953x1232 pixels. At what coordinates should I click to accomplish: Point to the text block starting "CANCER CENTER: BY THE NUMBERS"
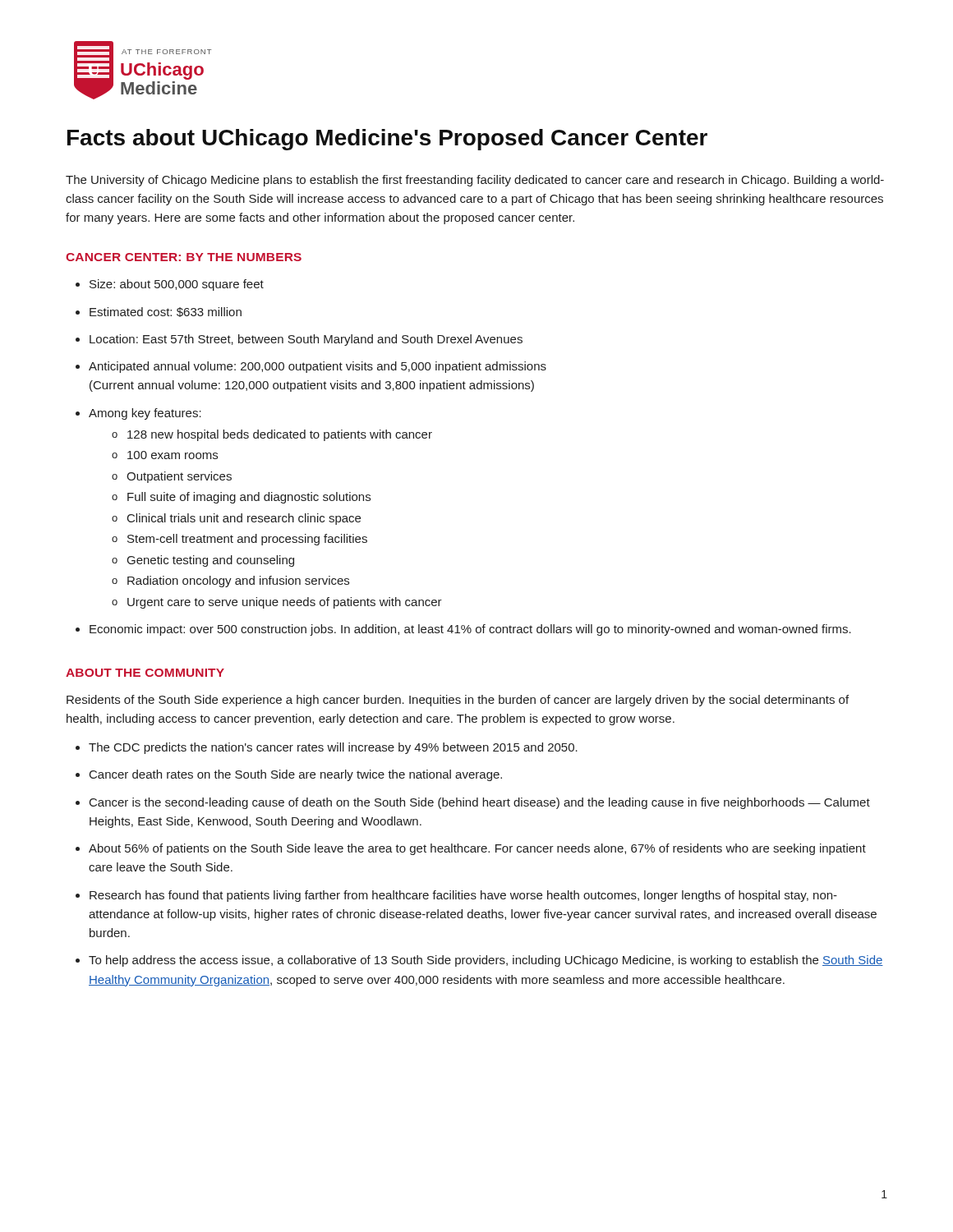point(184,257)
